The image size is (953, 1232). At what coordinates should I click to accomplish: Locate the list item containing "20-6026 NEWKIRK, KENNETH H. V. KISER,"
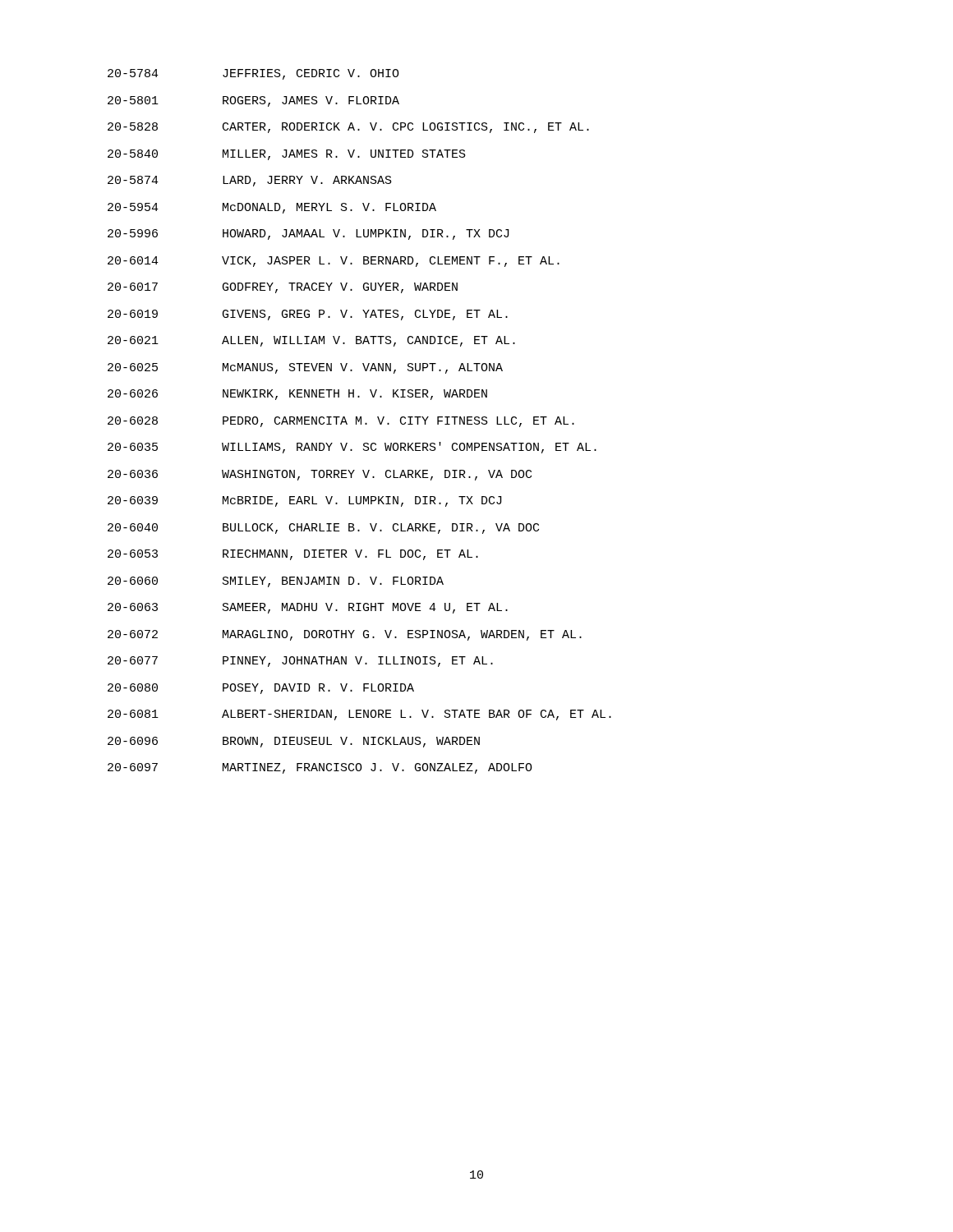(489, 395)
